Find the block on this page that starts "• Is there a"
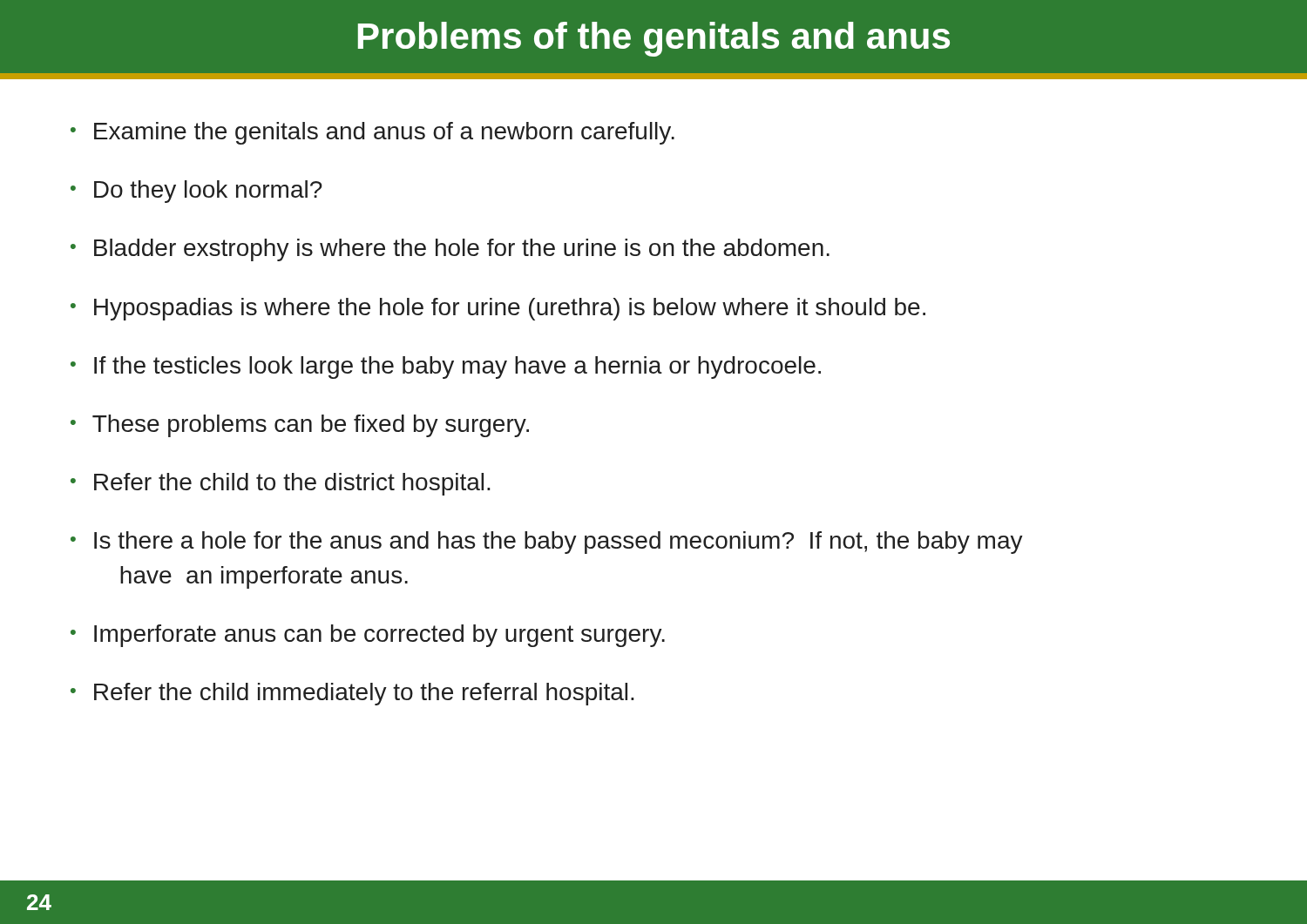 click(546, 558)
